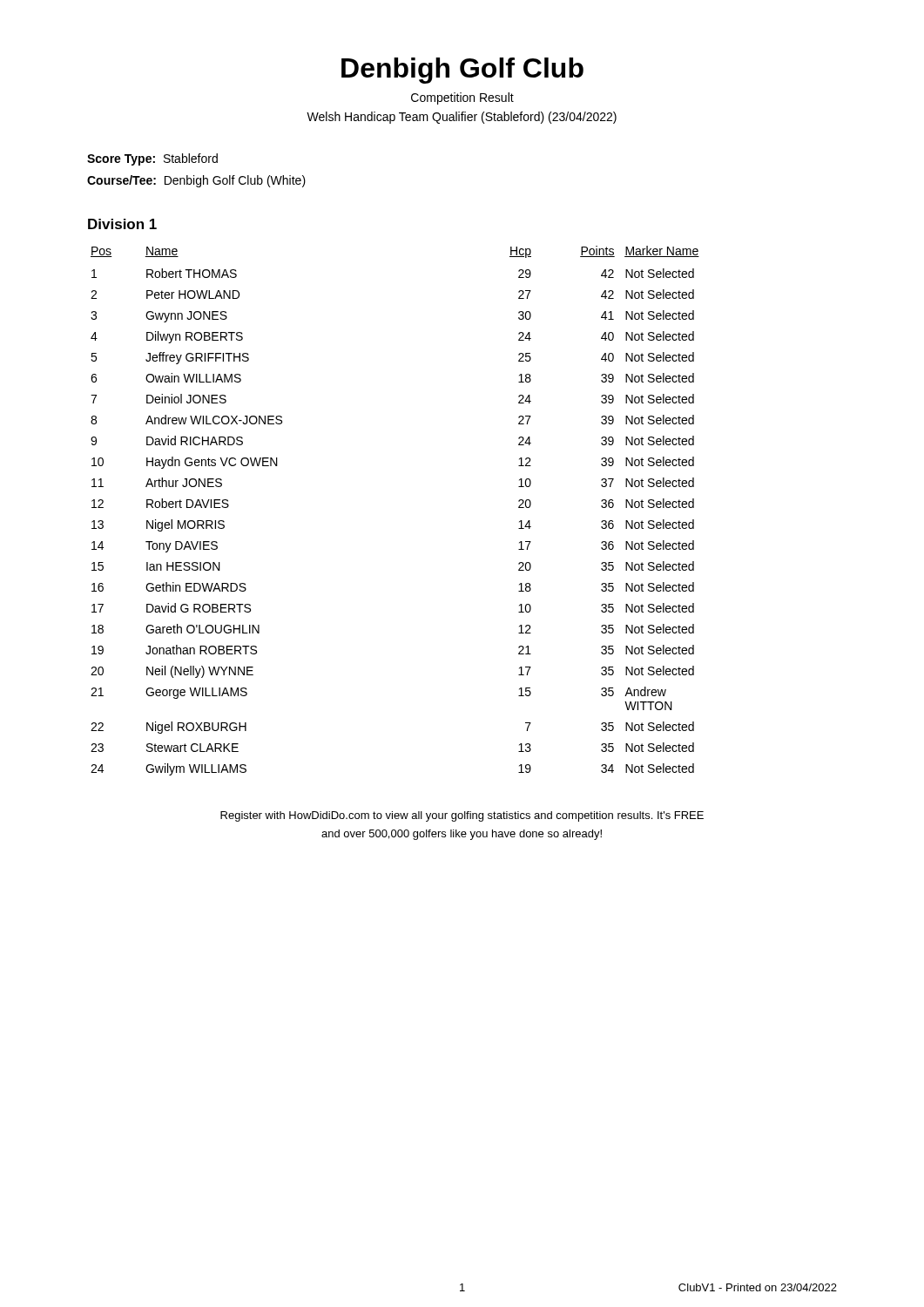Click on the section header containing "Division 1"
The height and width of the screenshot is (1307, 924).
(122, 224)
